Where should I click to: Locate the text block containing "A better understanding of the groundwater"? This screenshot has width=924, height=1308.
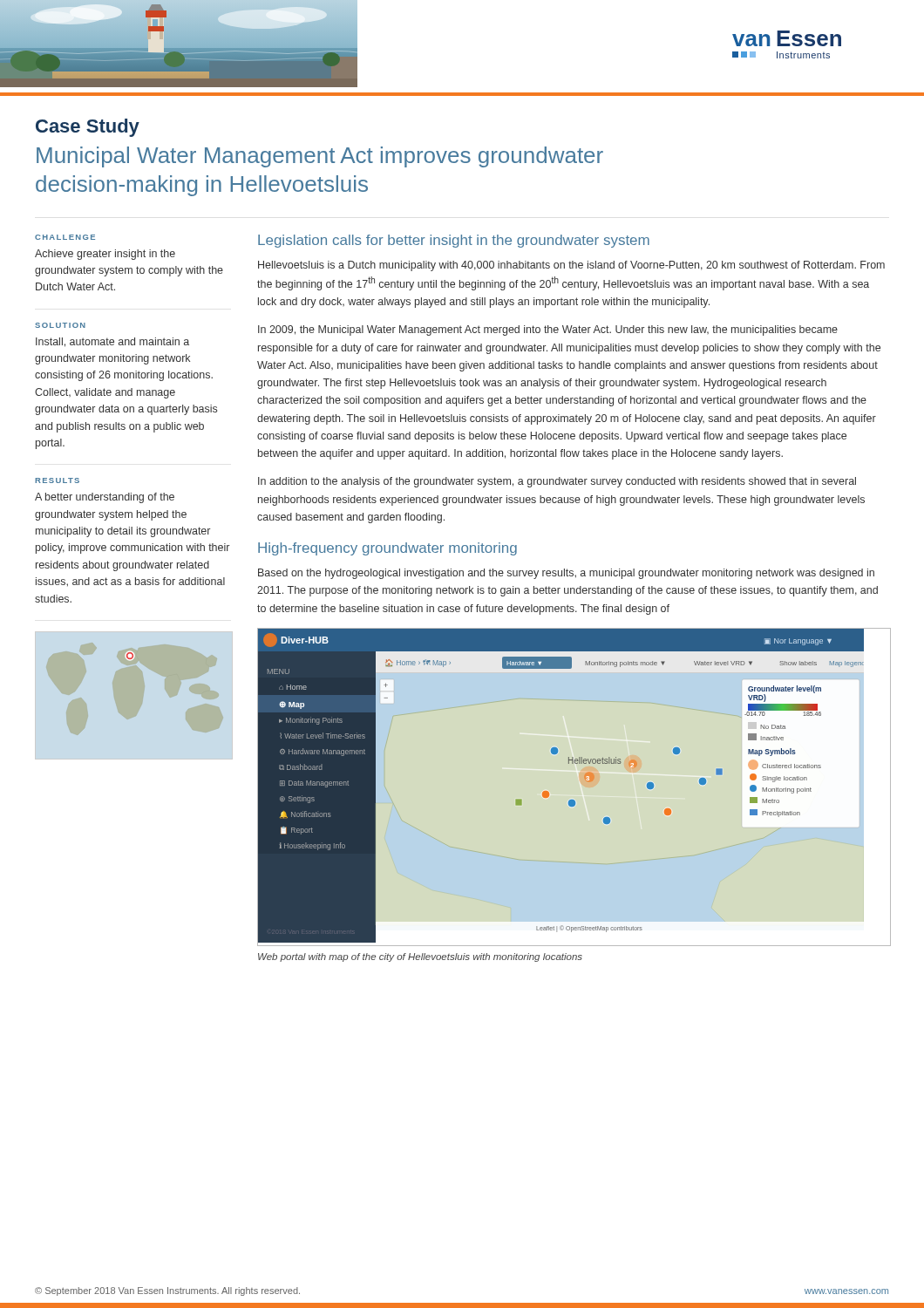132,548
